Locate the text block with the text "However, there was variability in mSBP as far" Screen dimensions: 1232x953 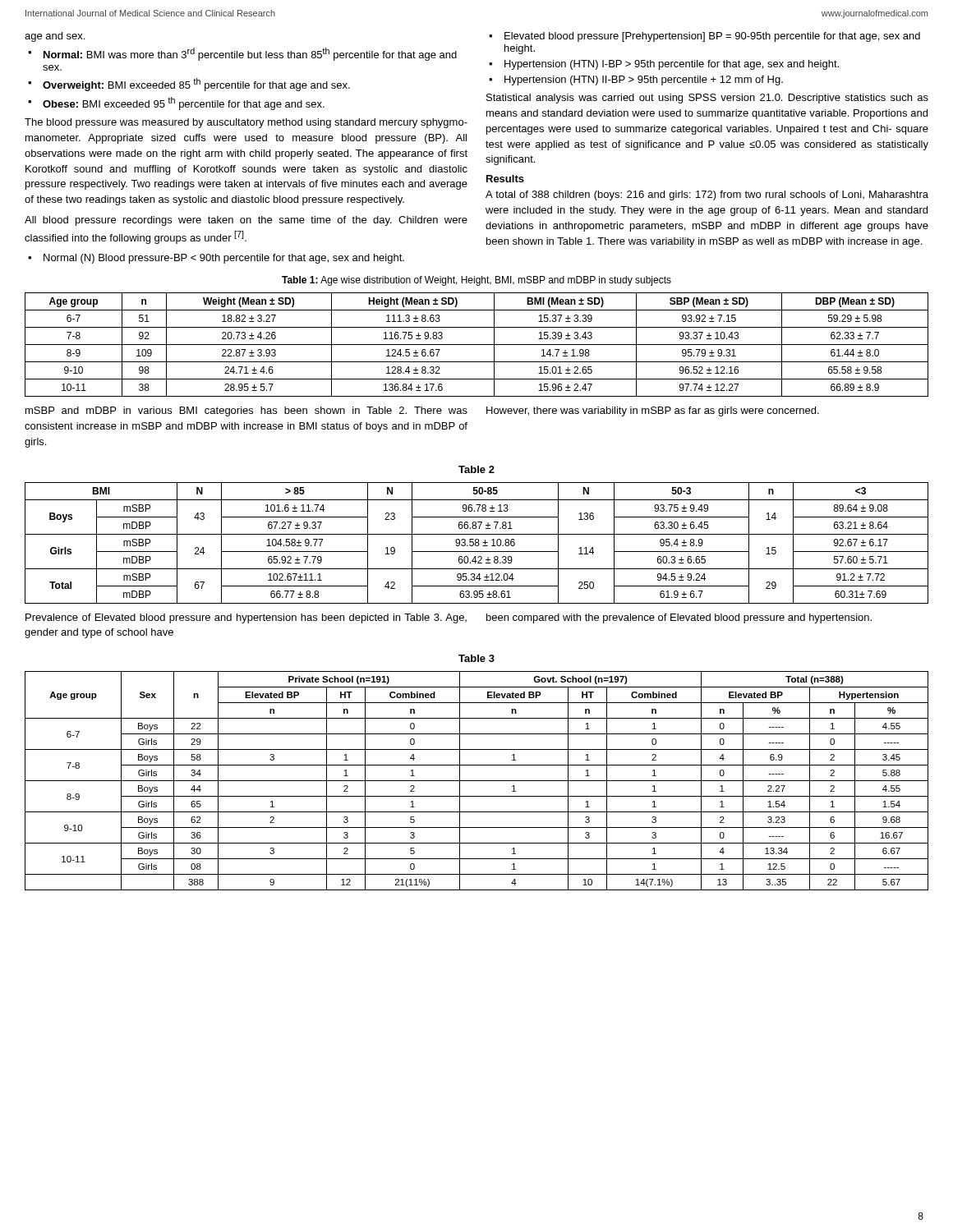click(653, 410)
